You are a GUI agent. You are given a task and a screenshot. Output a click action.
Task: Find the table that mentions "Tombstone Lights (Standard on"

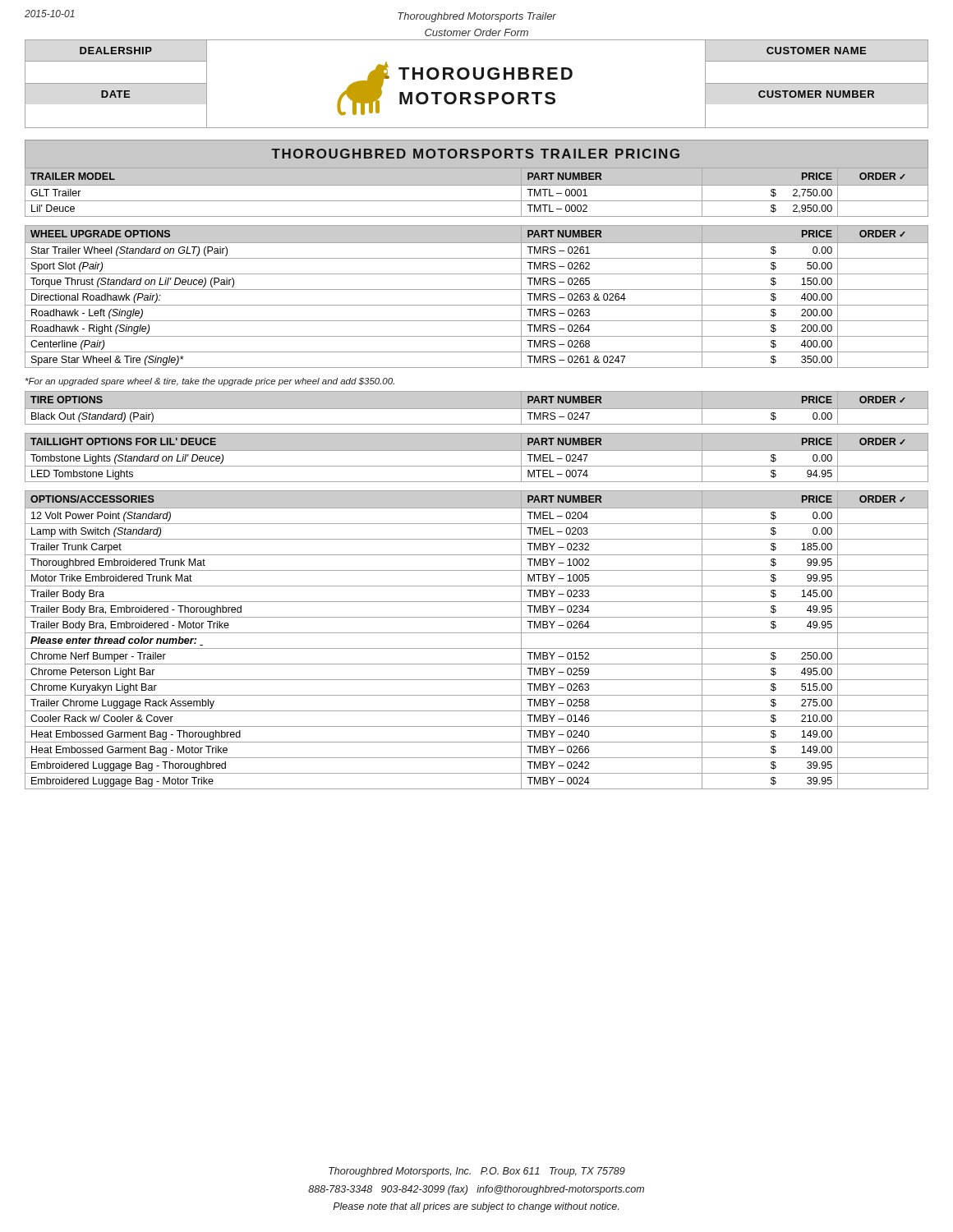[476, 457]
